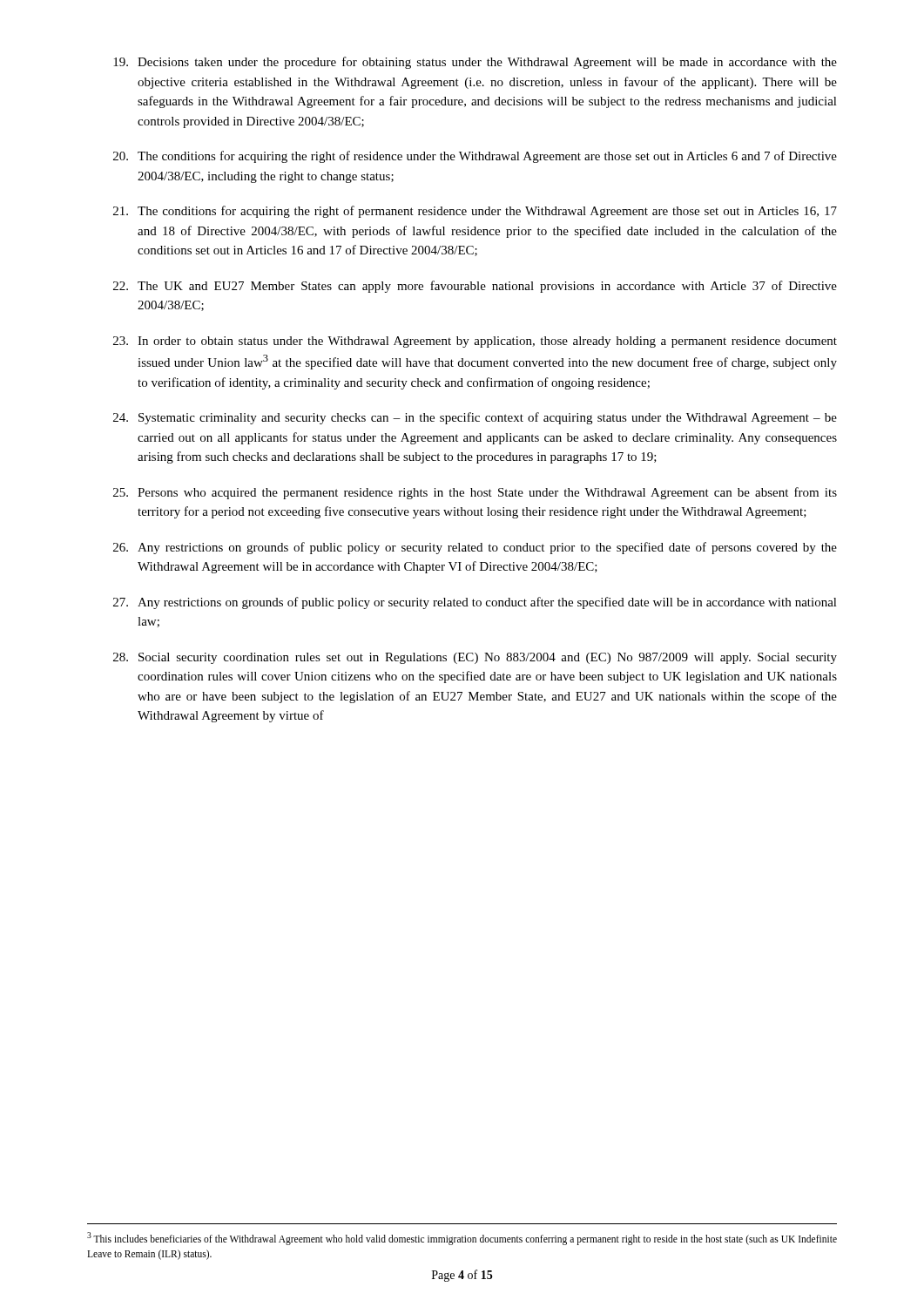Find the block on this page that starts "27. Any restrictions on grounds of"
This screenshot has width=924, height=1307.
pos(462,612)
